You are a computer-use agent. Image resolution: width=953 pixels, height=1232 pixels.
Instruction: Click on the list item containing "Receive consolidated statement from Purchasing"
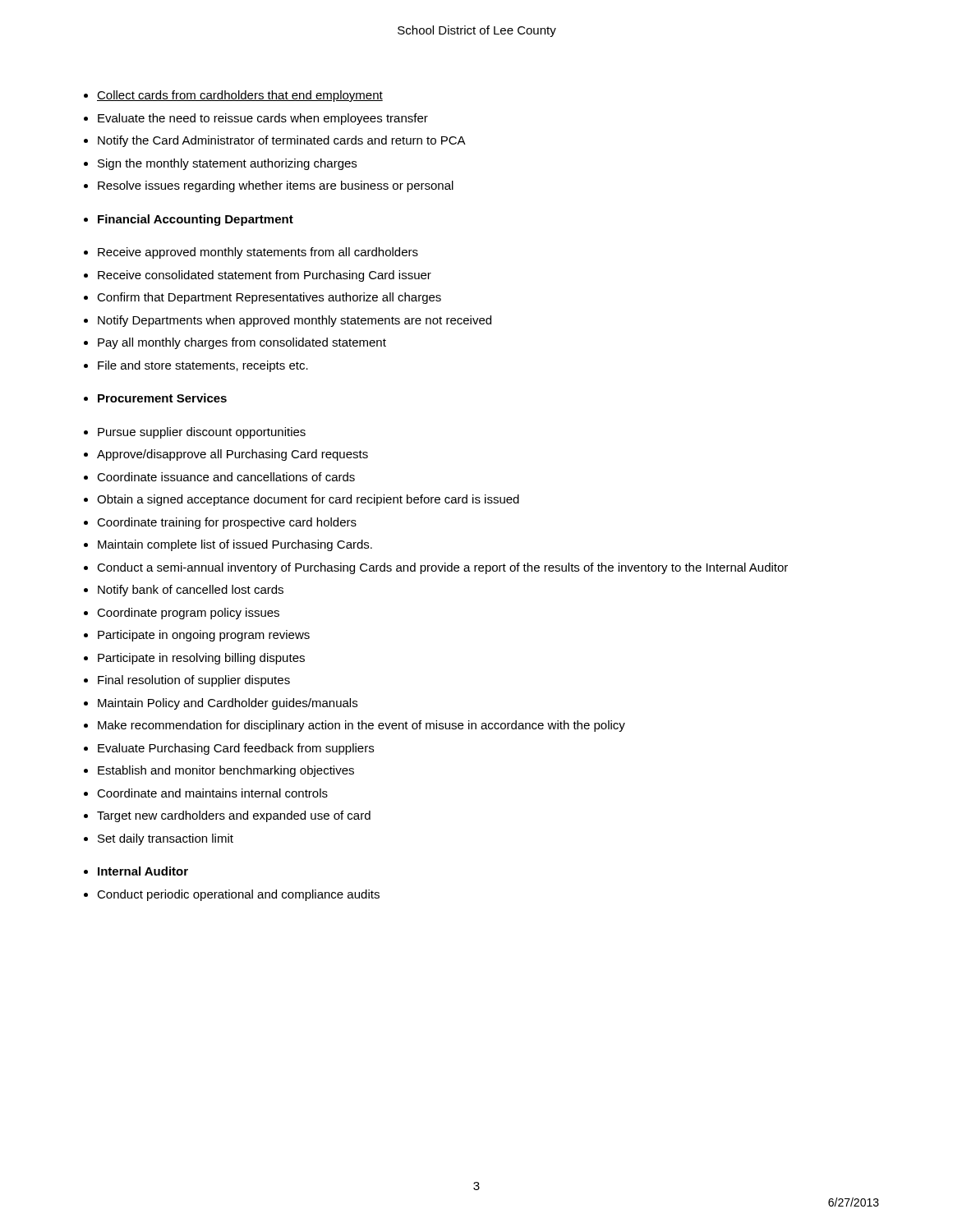264,274
